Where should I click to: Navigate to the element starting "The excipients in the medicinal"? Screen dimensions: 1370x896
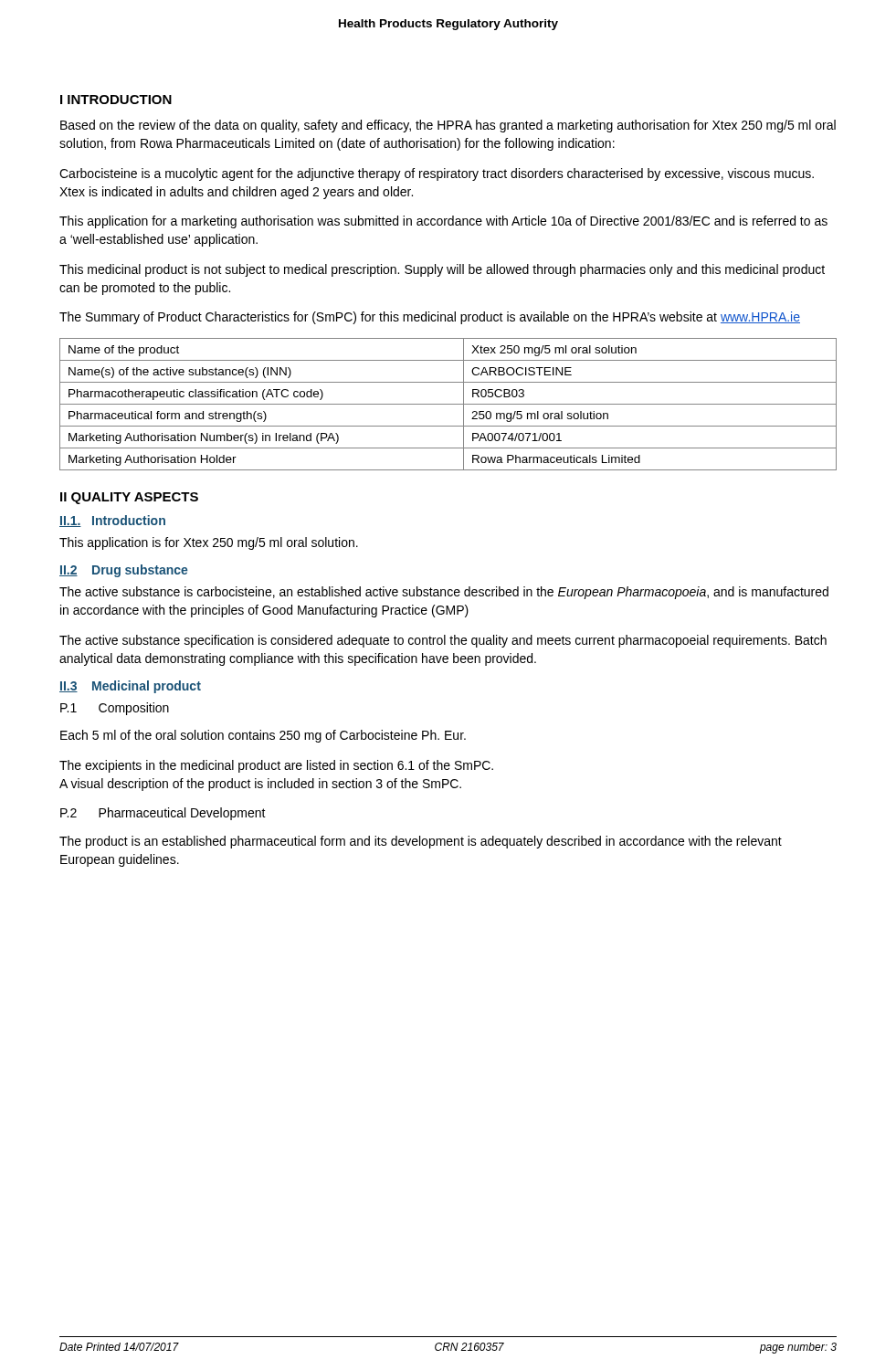tap(448, 775)
